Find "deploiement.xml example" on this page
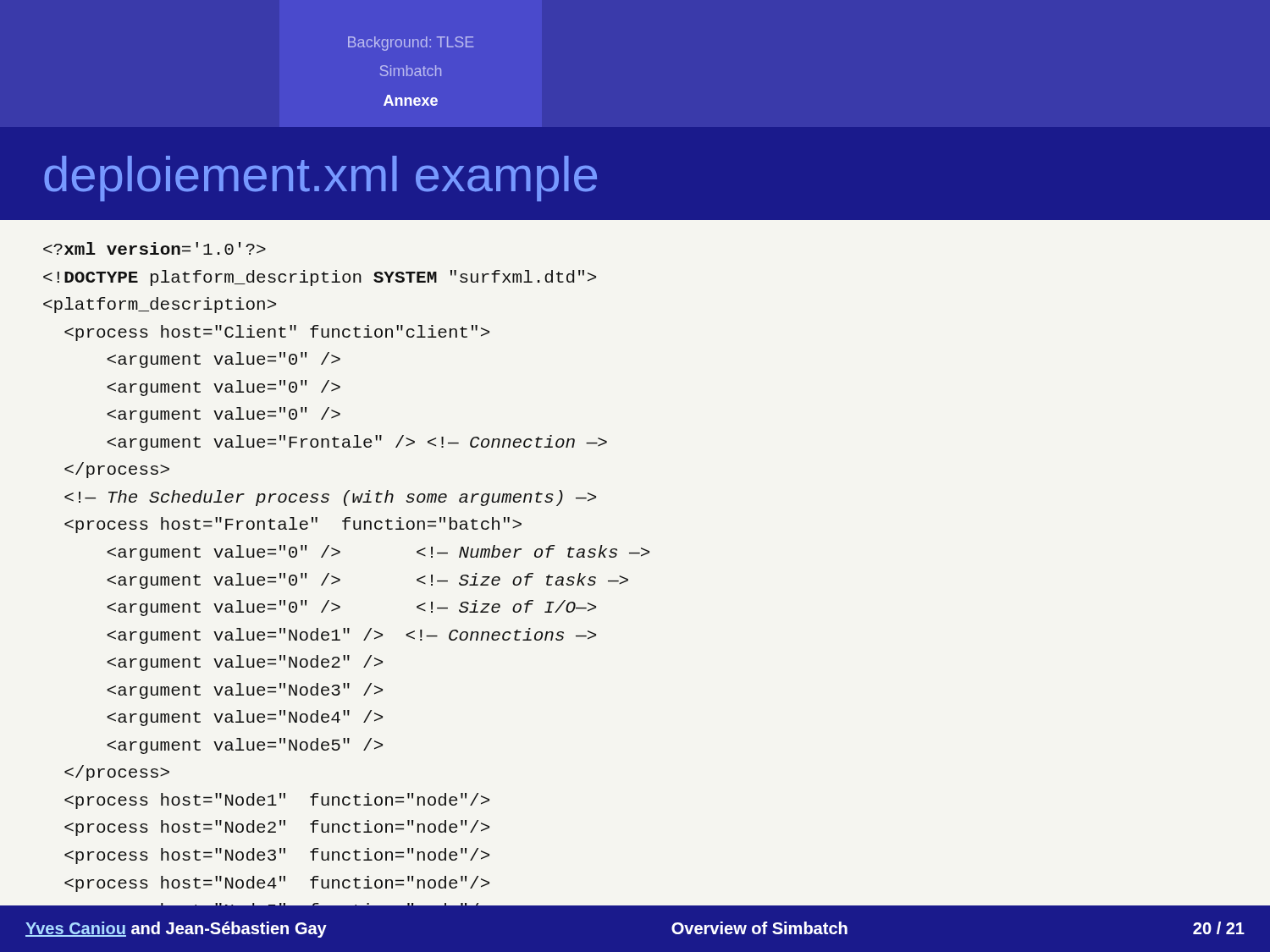 pos(300,173)
